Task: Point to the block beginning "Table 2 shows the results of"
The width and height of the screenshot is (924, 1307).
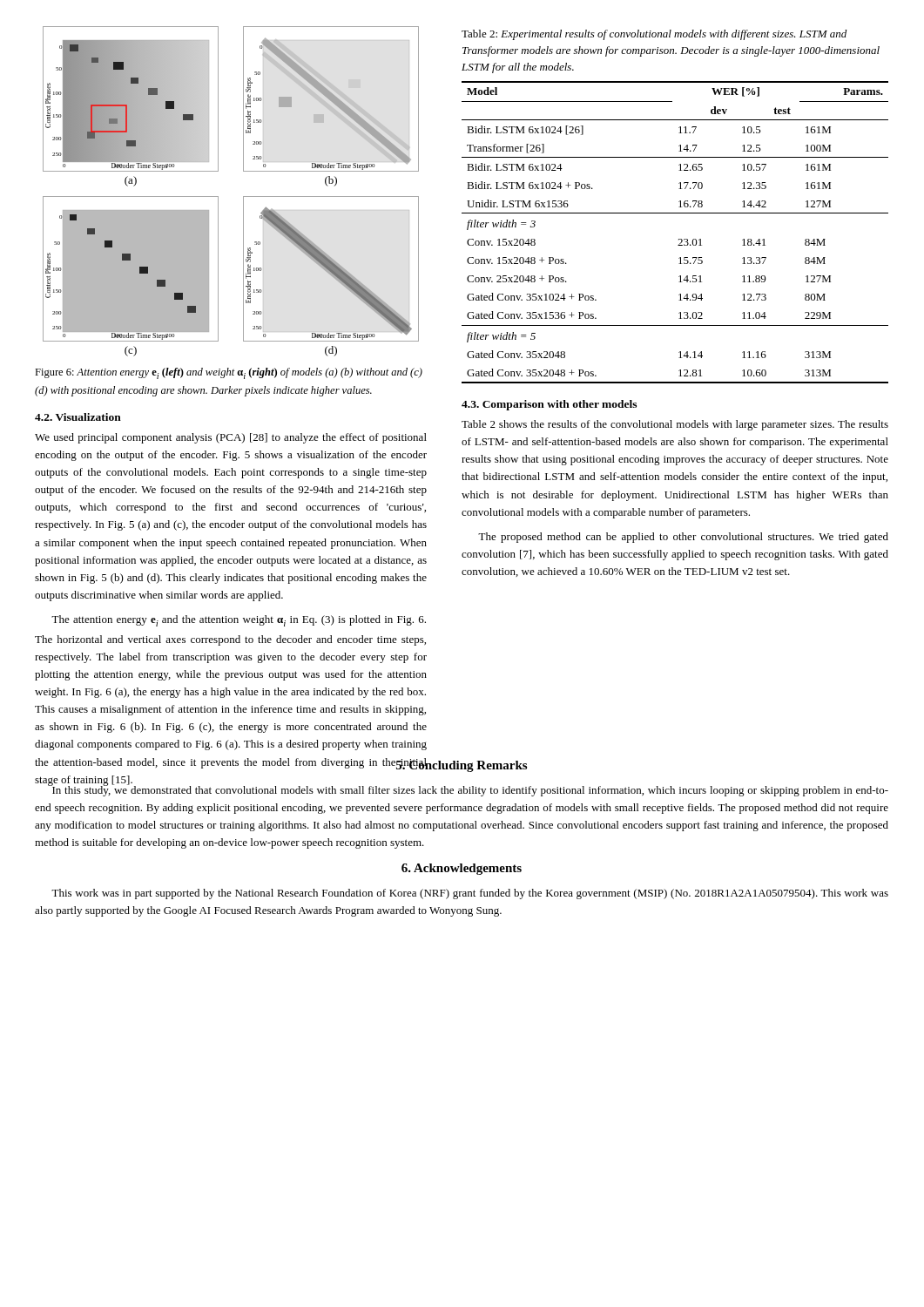Action: pyautogui.click(x=675, y=468)
